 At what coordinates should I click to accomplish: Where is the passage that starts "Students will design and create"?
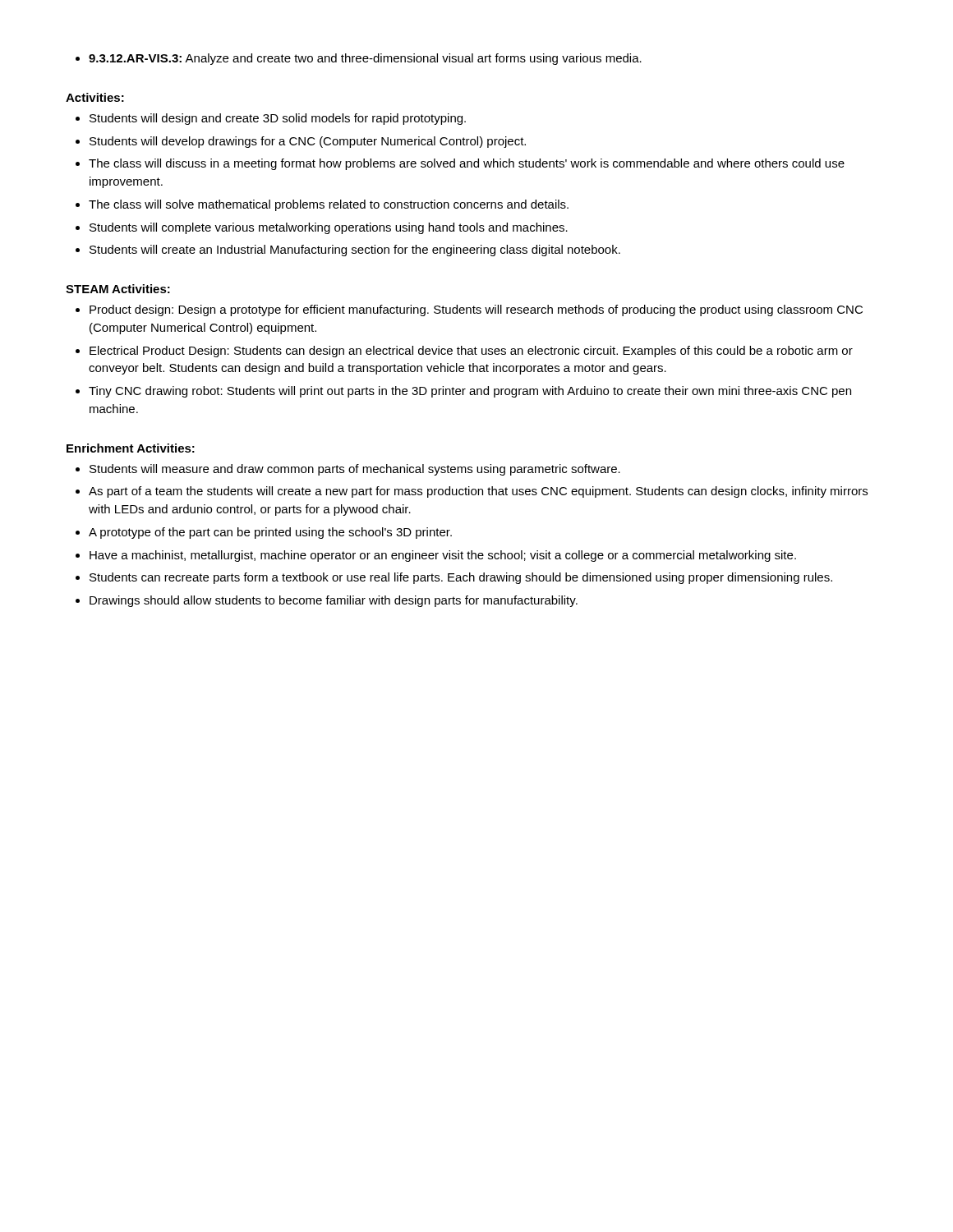tap(278, 119)
